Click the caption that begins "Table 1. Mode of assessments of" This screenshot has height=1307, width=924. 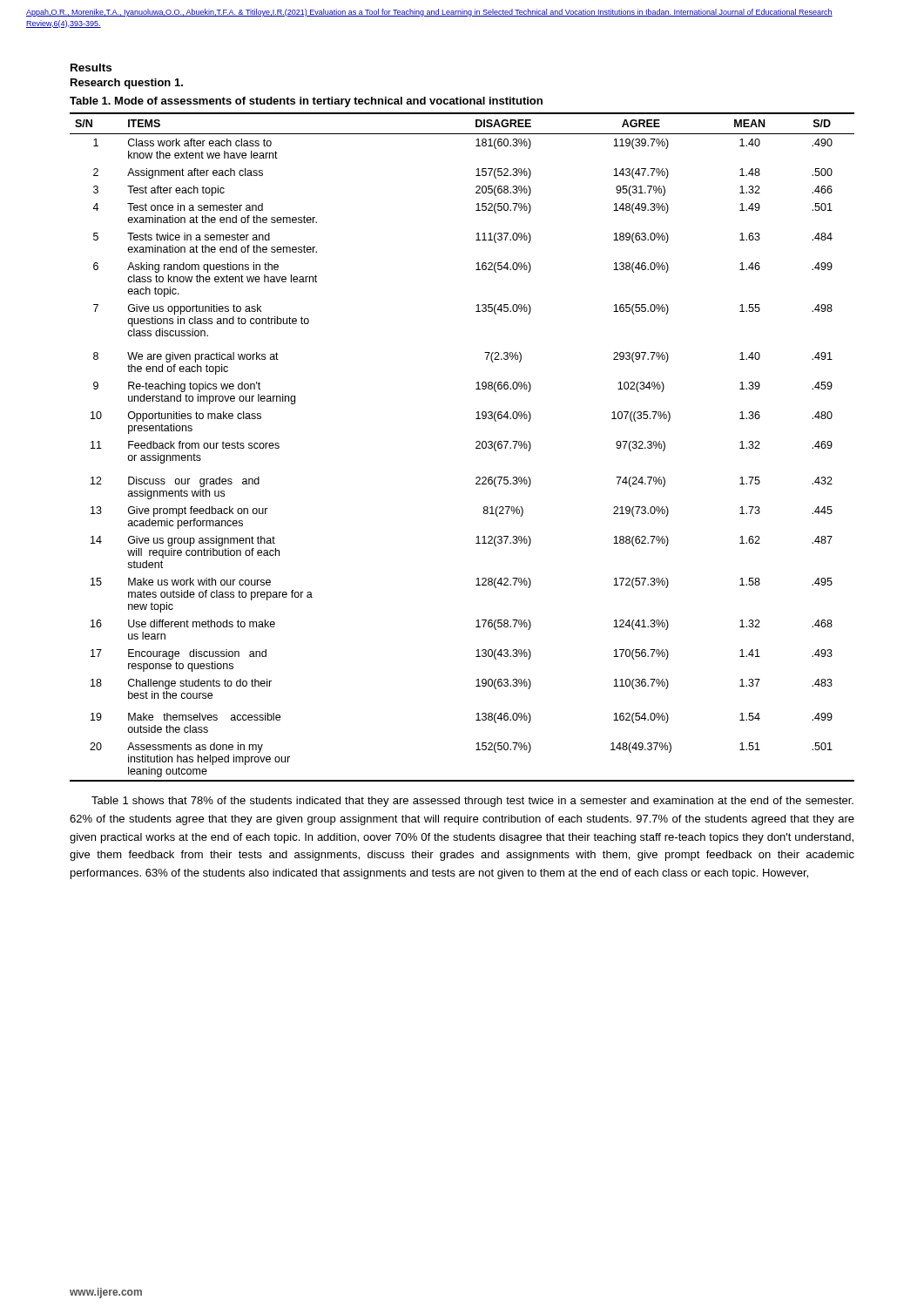[x=306, y=101]
